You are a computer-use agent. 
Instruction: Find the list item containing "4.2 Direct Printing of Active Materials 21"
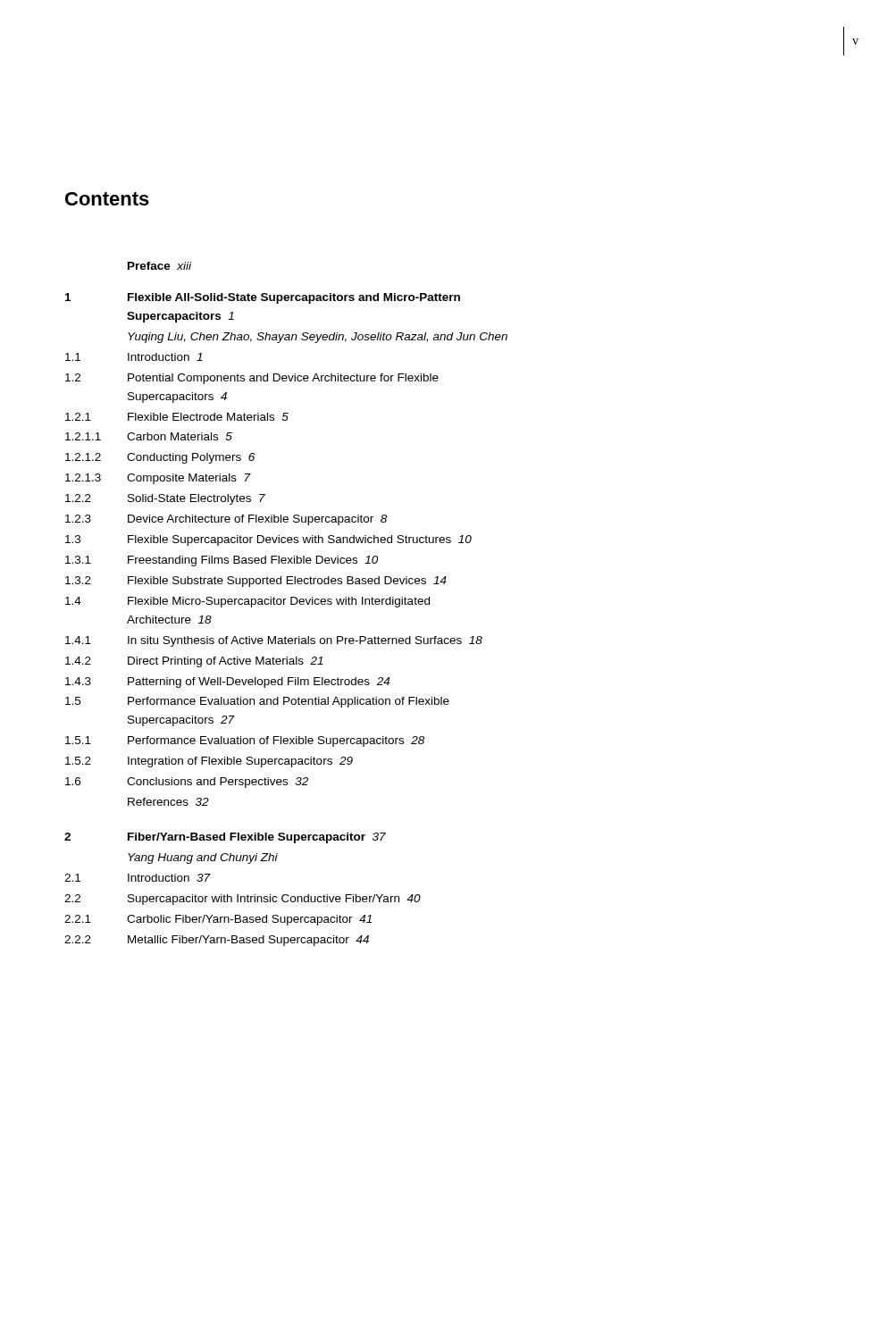(194, 662)
